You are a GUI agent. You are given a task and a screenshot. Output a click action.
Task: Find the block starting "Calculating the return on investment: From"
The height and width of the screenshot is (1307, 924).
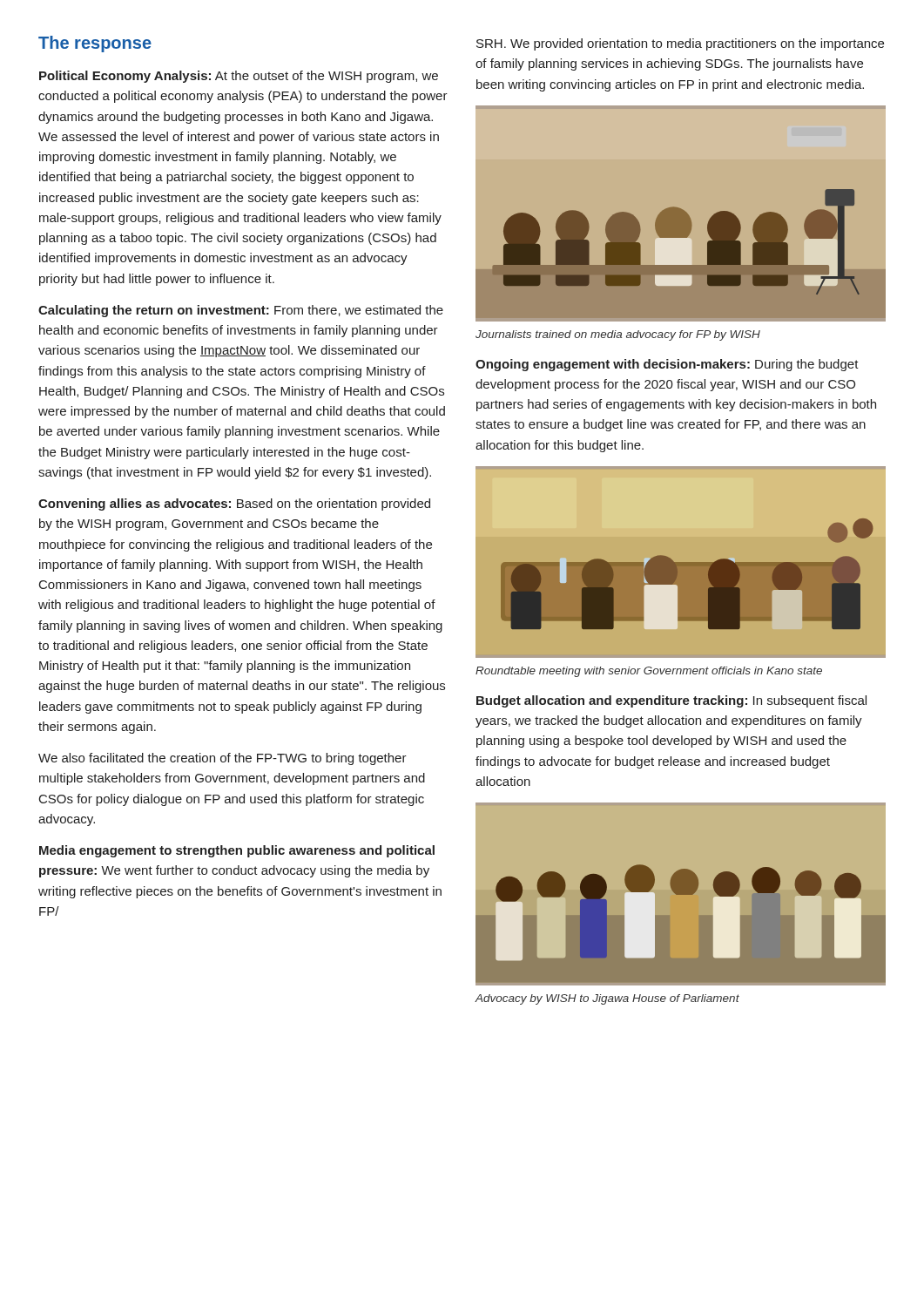[x=242, y=391]
